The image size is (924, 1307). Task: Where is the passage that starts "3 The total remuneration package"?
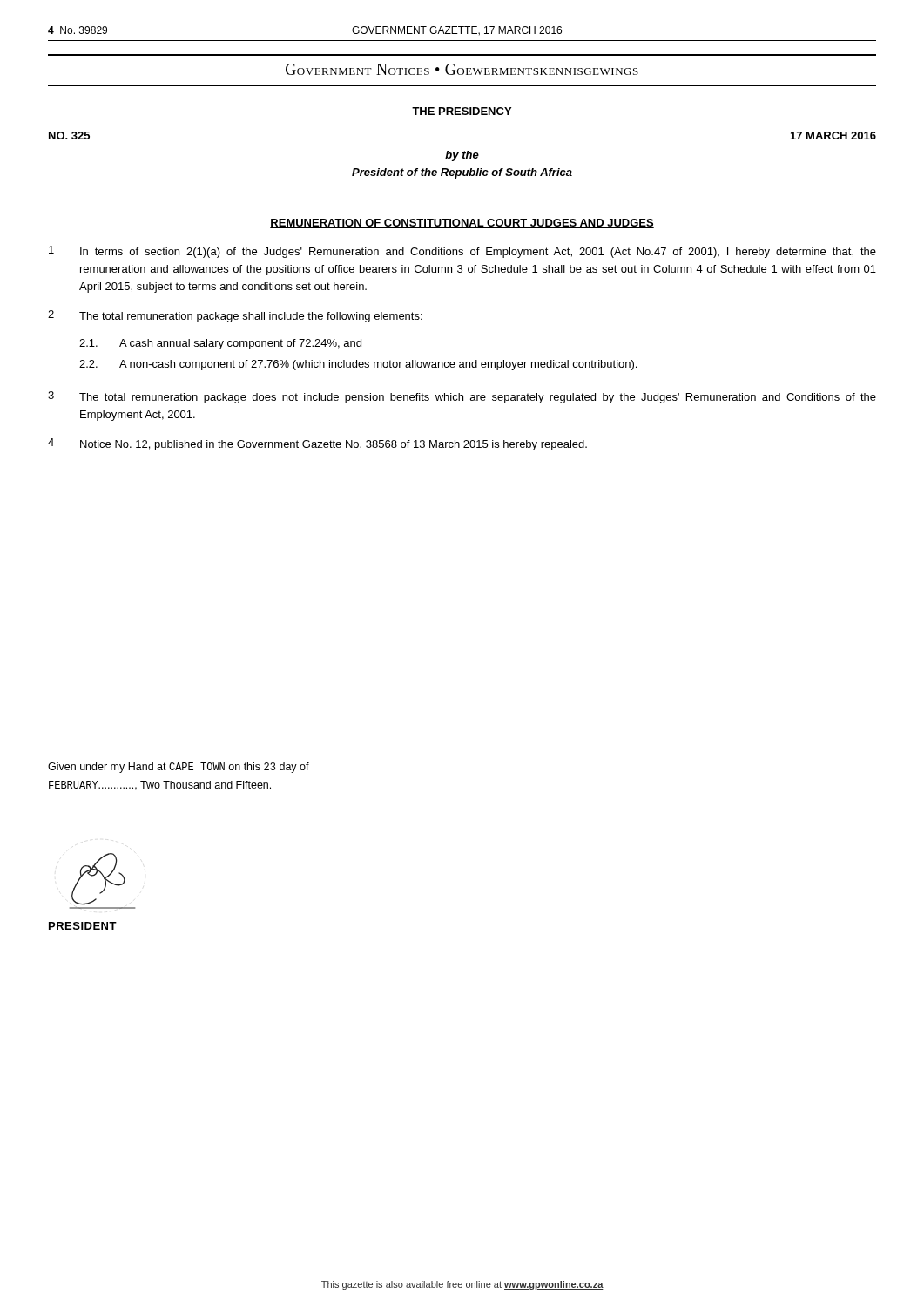click(x=462, y=406)
